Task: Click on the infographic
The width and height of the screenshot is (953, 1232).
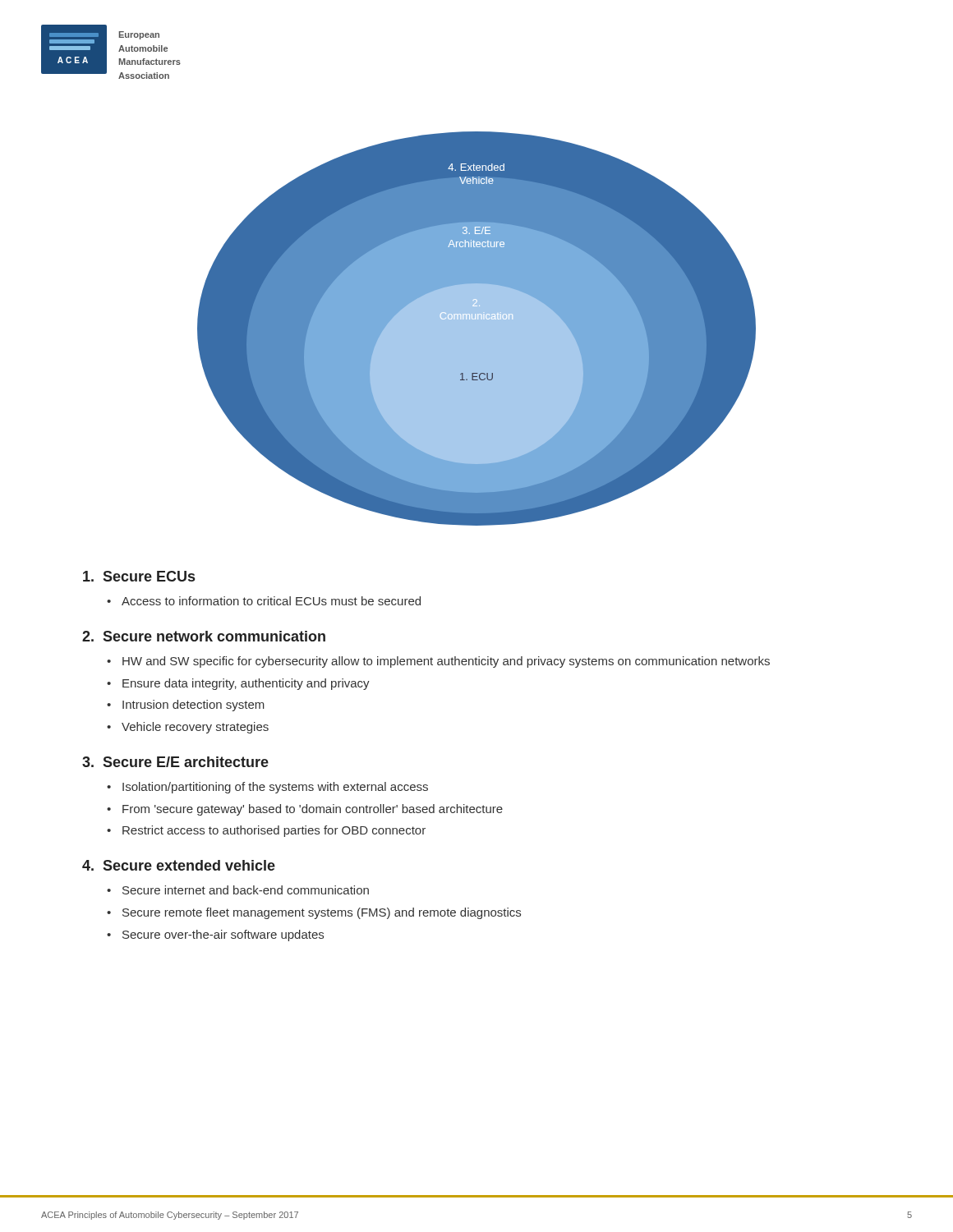Action: (x=476, y=316)
